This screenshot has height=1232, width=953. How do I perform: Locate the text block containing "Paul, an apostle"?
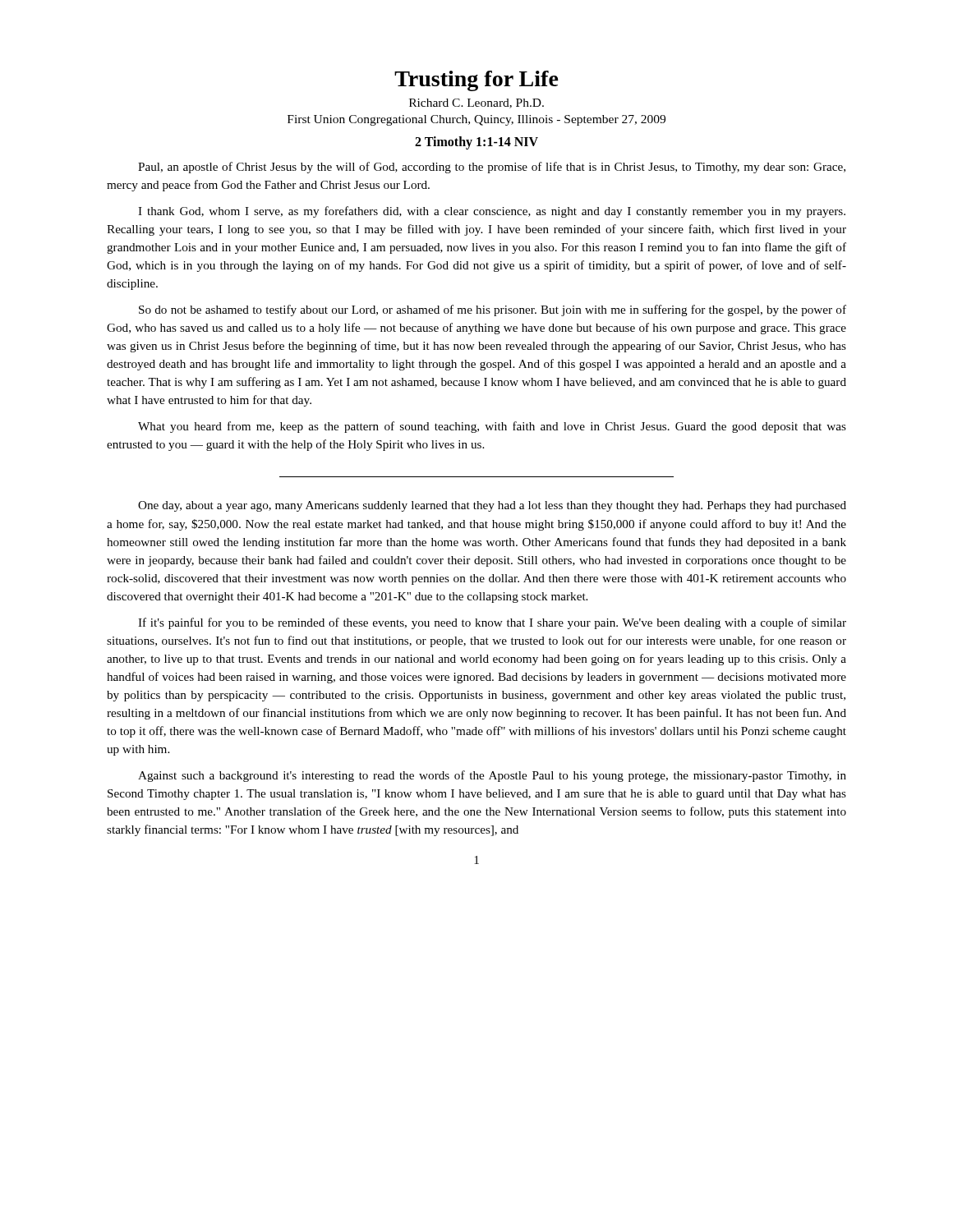[476, 175]
